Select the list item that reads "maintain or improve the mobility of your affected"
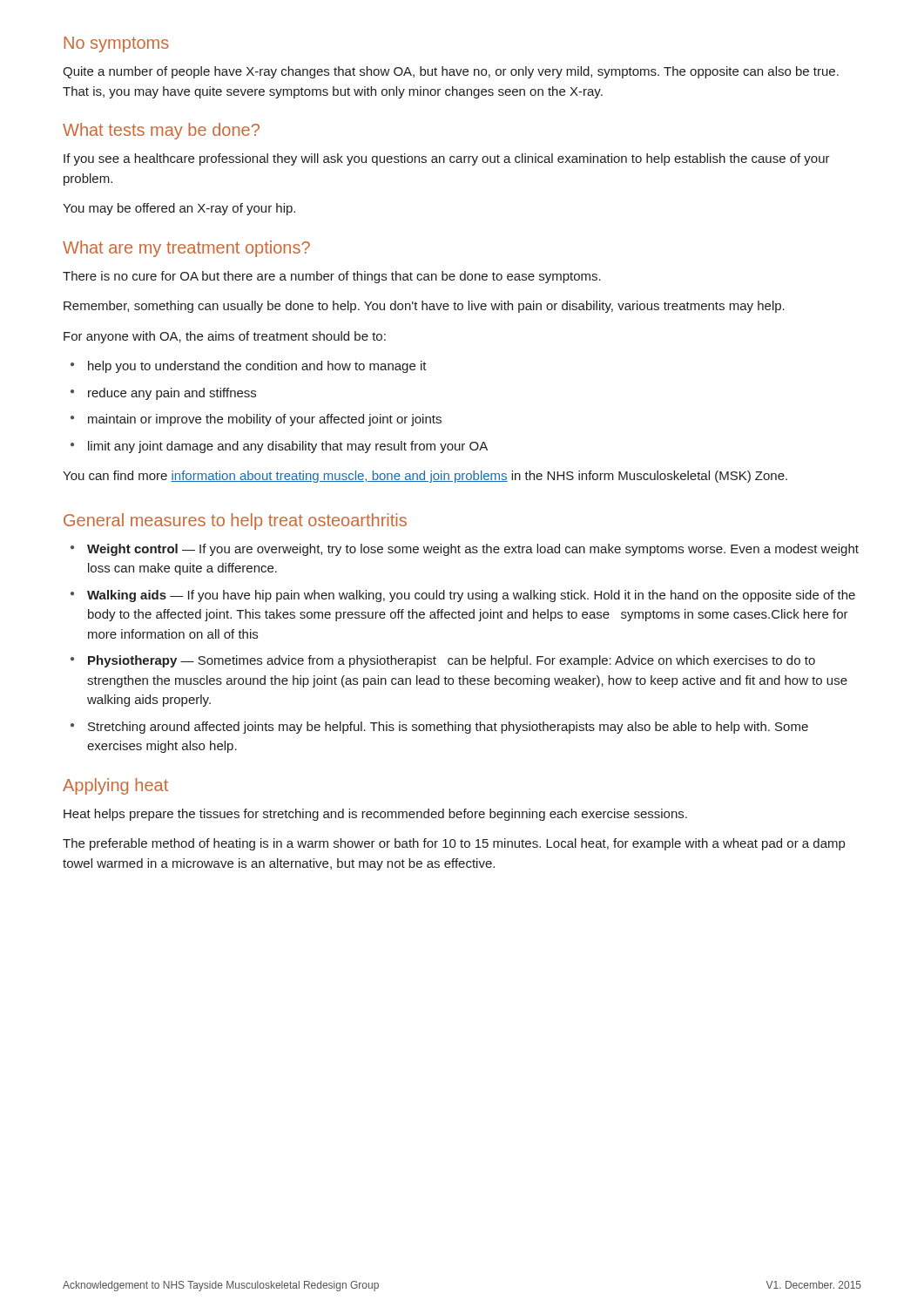Image resolution: width=924 pixels, height=1307 pixels. coord(256,420)
